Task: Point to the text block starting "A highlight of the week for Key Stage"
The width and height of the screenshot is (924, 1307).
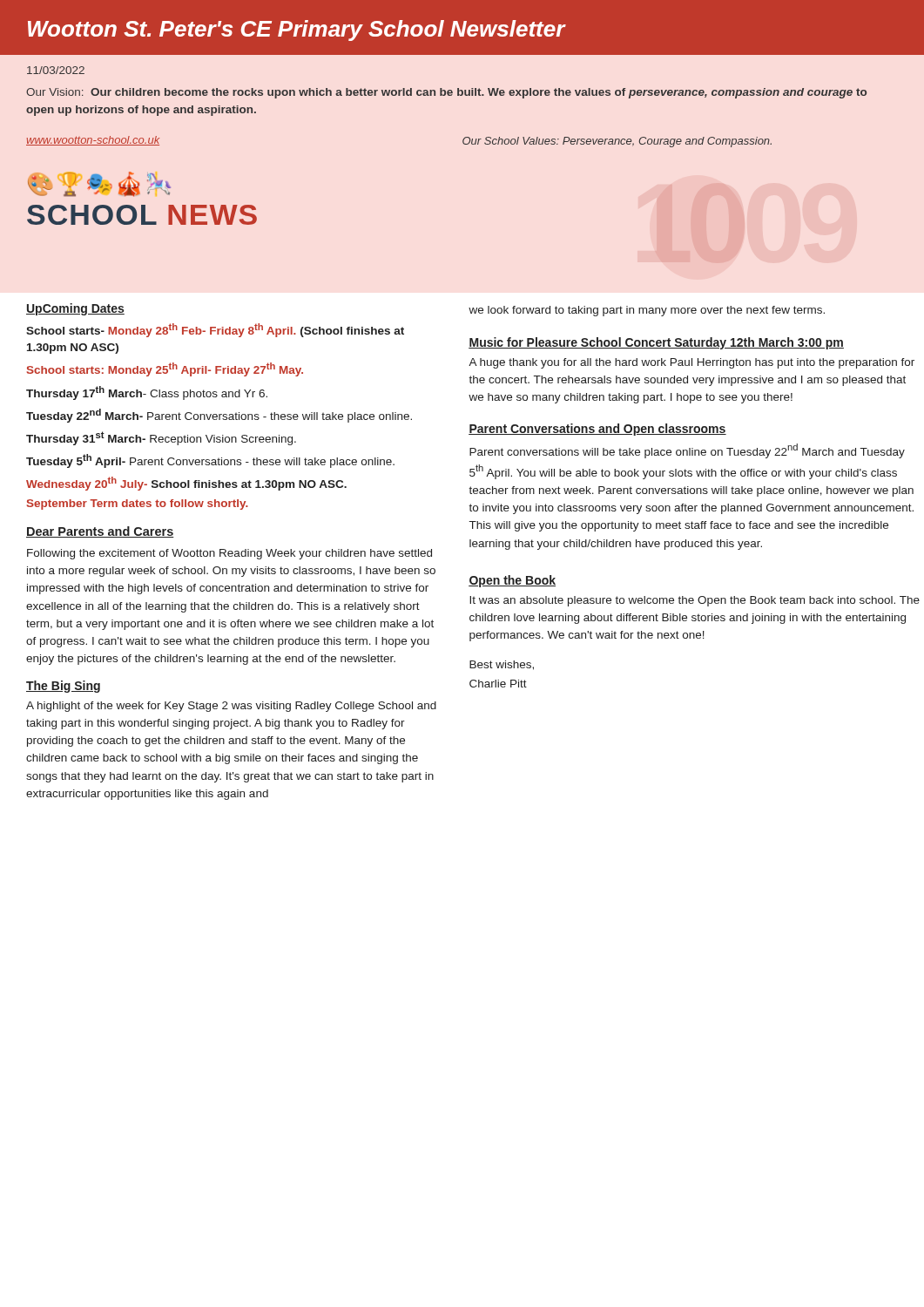Action: coord(231,749)
